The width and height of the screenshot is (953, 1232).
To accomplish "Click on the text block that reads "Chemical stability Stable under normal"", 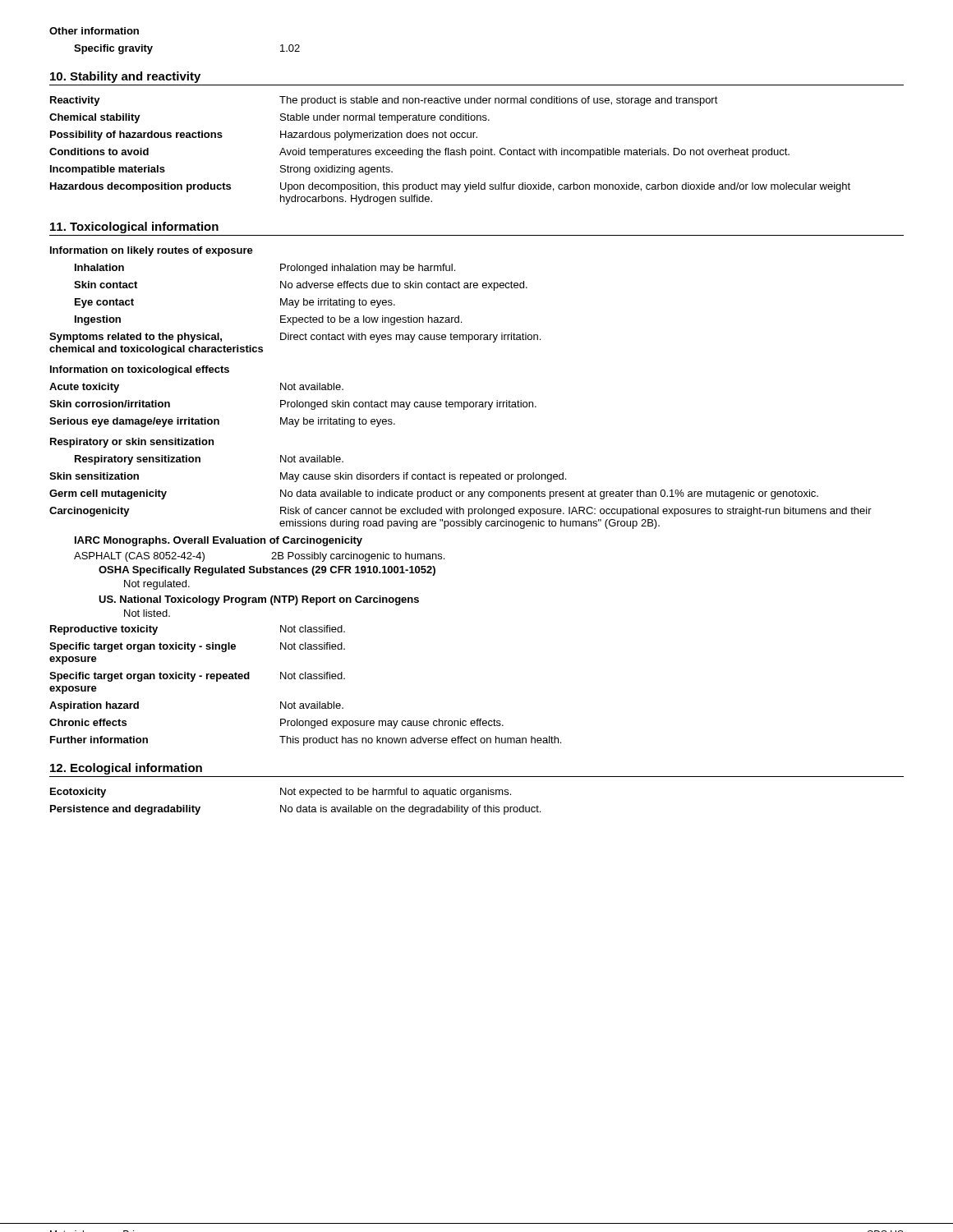I will point(476,117).
